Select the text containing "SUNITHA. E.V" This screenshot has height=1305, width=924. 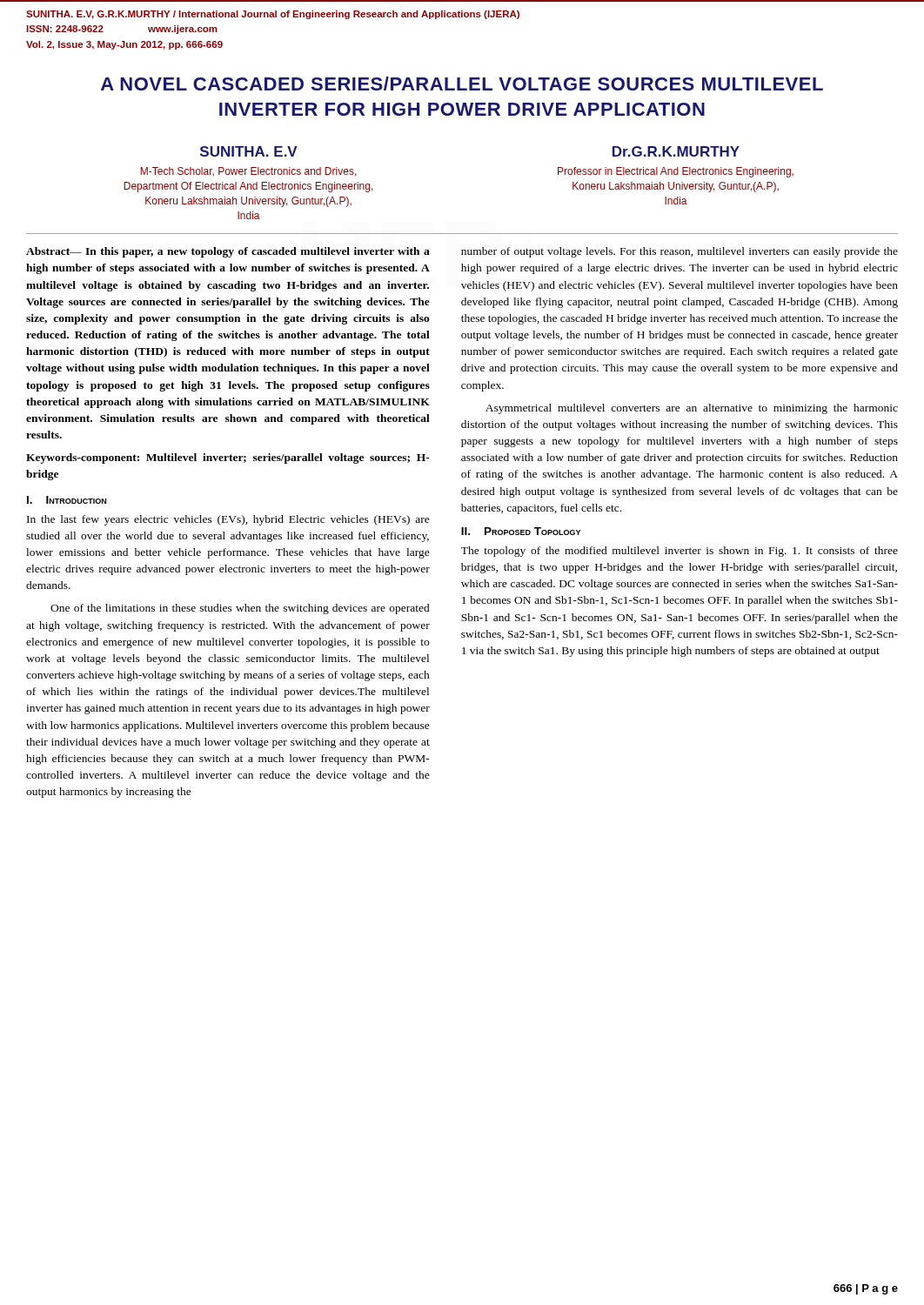click(x=248, y=152)
